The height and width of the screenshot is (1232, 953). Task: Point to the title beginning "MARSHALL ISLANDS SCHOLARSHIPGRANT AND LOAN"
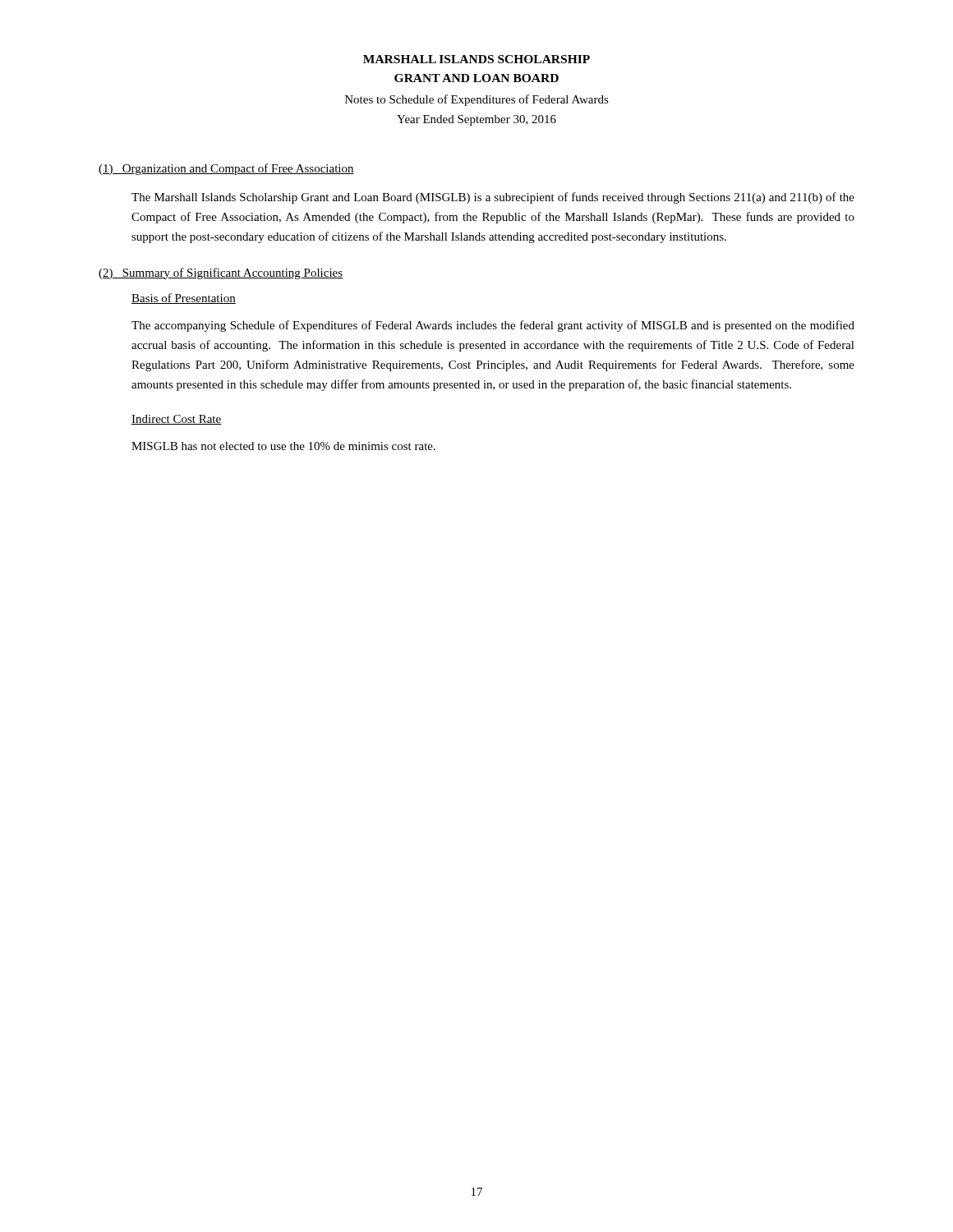pyautogui.click(x=476, y=68)
